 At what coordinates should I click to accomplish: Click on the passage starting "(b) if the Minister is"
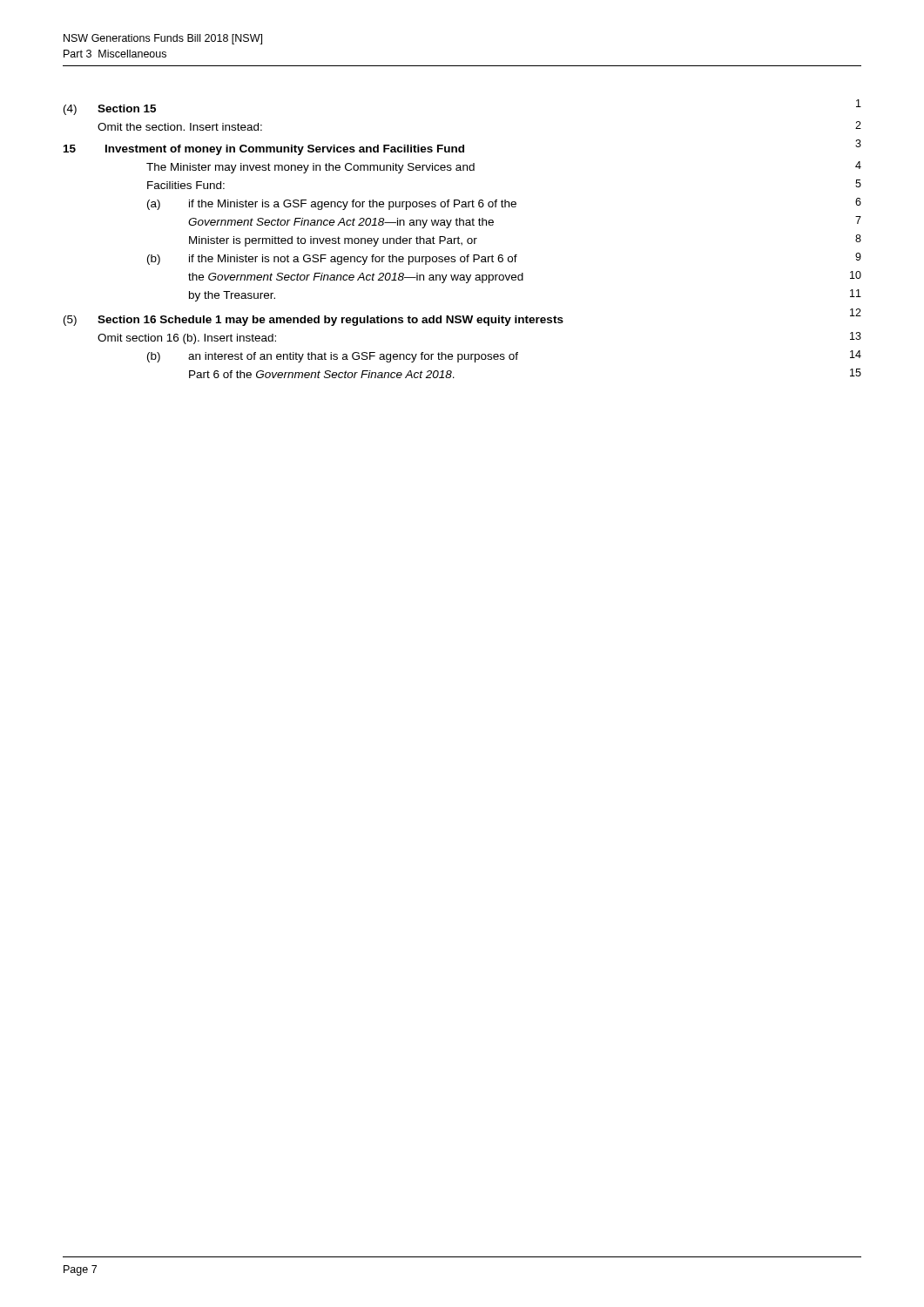448,259
